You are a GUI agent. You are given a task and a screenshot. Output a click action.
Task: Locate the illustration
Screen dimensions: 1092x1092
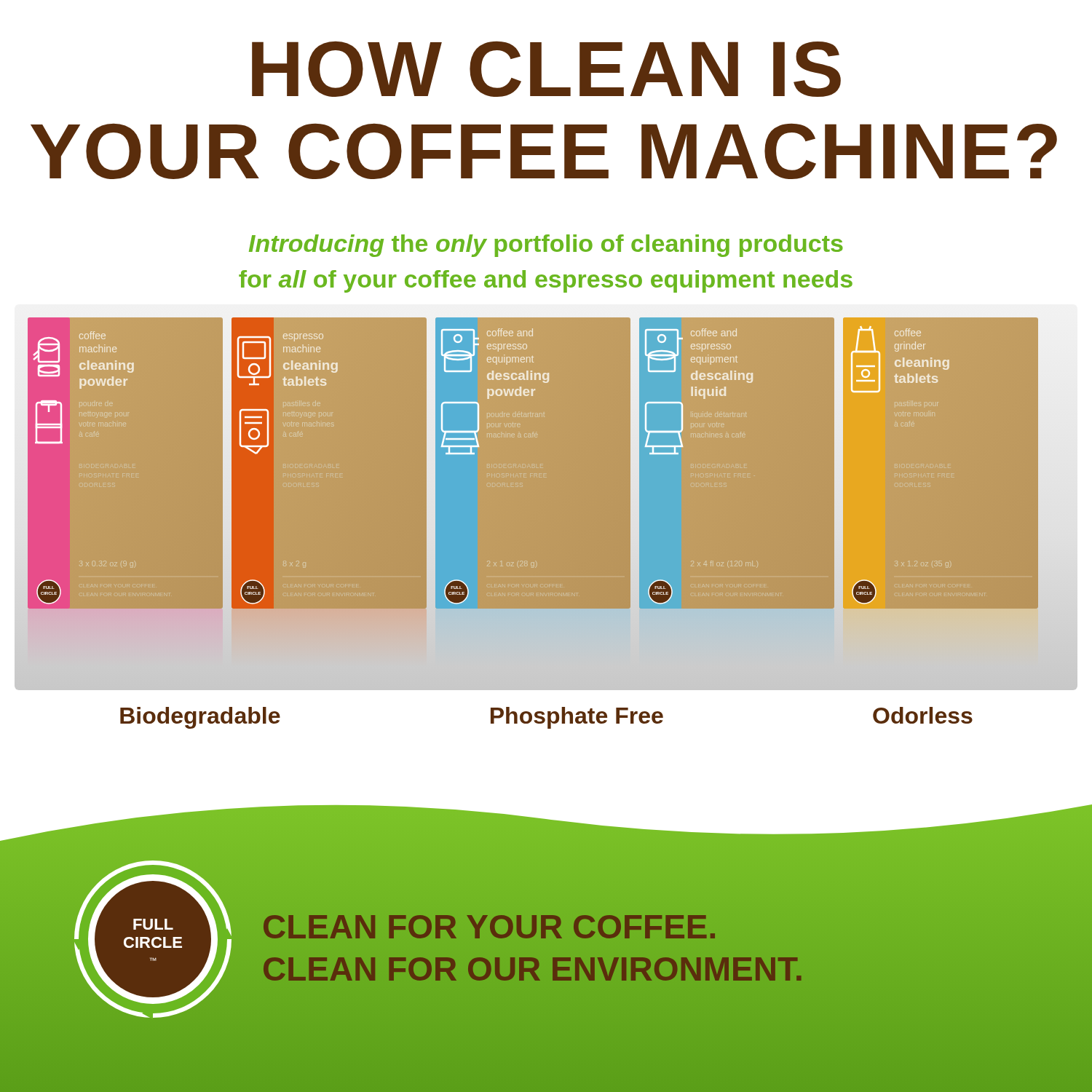tap(546, 937)
